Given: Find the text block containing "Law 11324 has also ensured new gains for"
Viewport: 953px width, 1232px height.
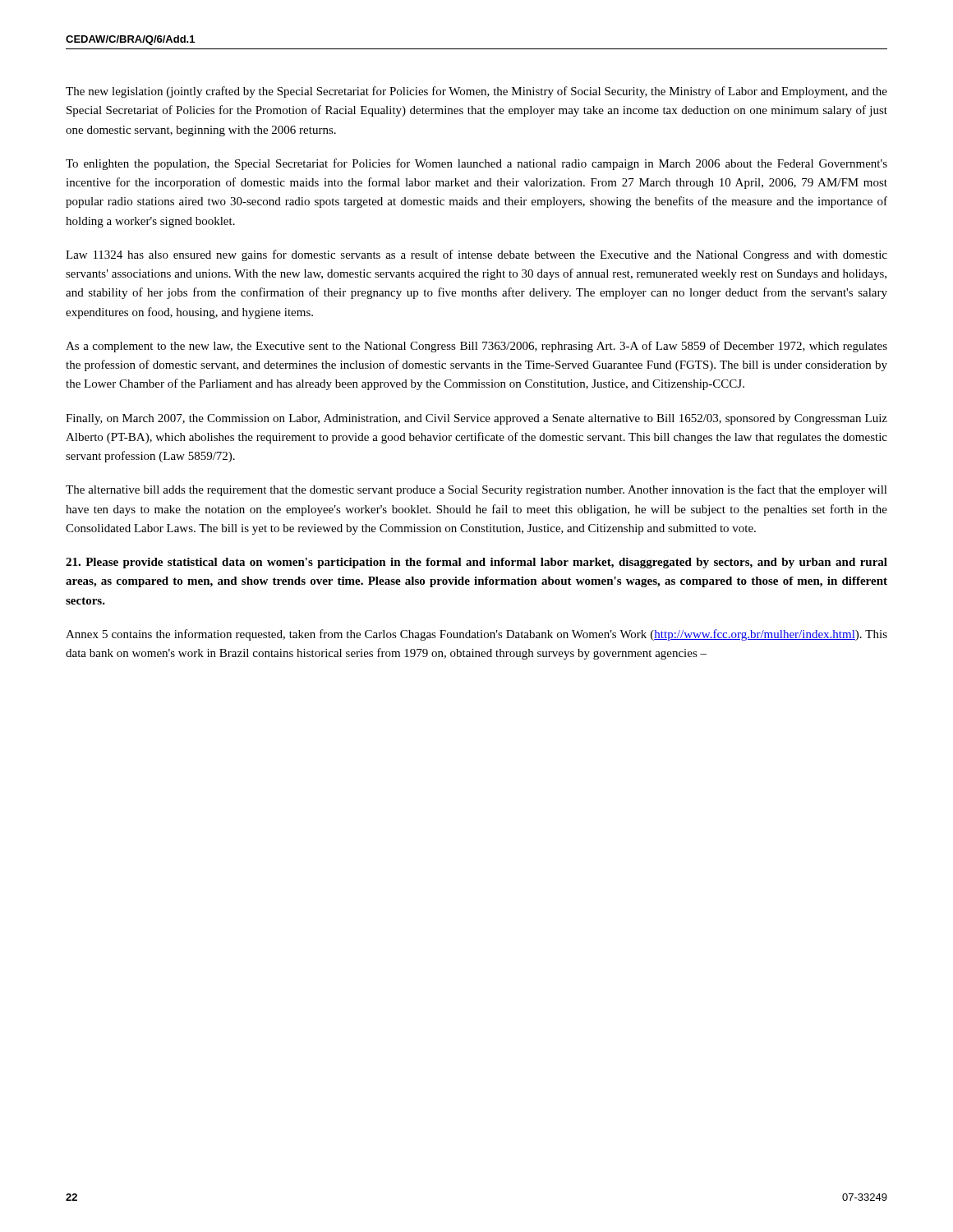Looking at the screenshot, I should pyautogui.click(x=476, y=283).
